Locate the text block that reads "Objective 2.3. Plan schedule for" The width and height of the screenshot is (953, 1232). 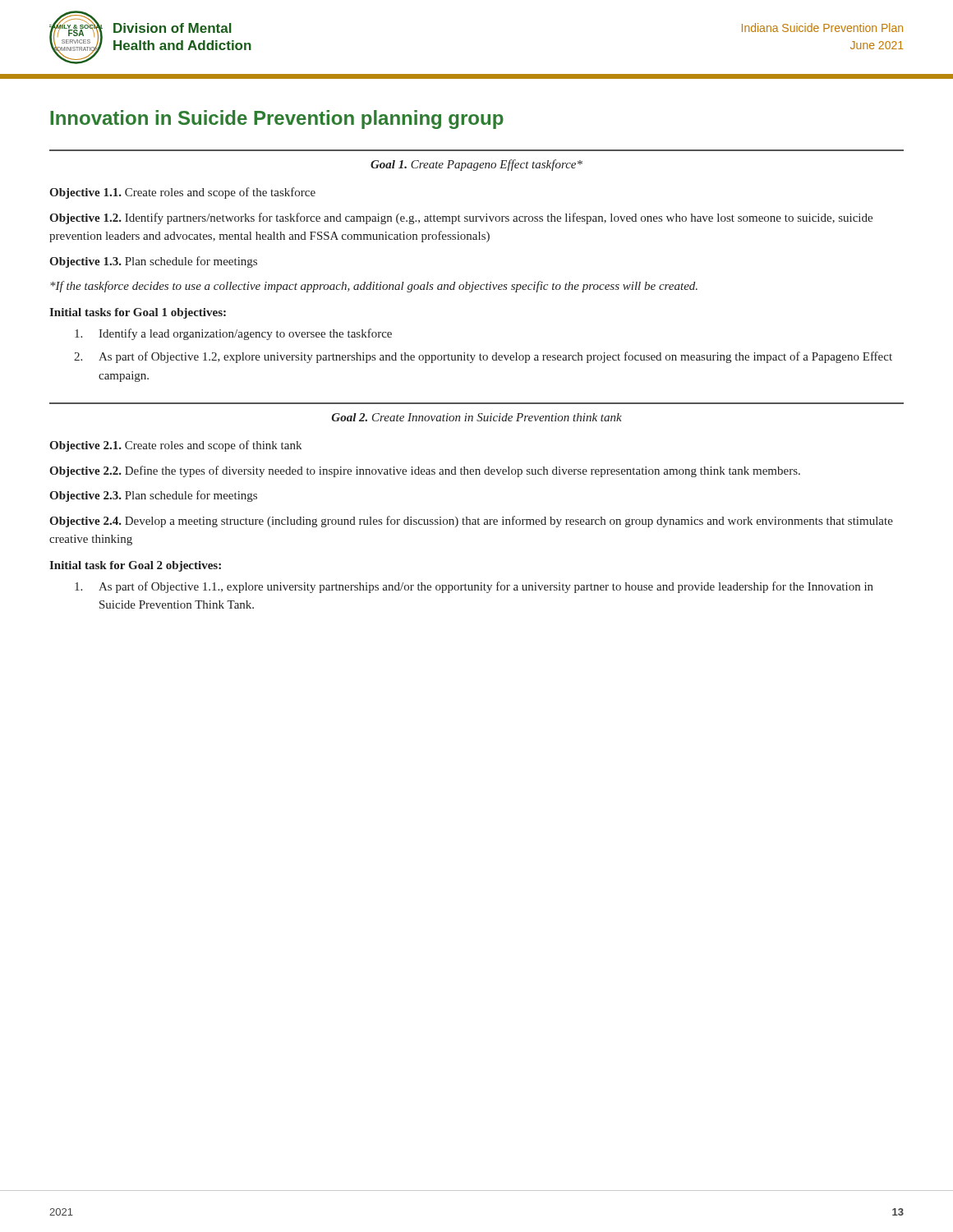click(x=153, y=495)
